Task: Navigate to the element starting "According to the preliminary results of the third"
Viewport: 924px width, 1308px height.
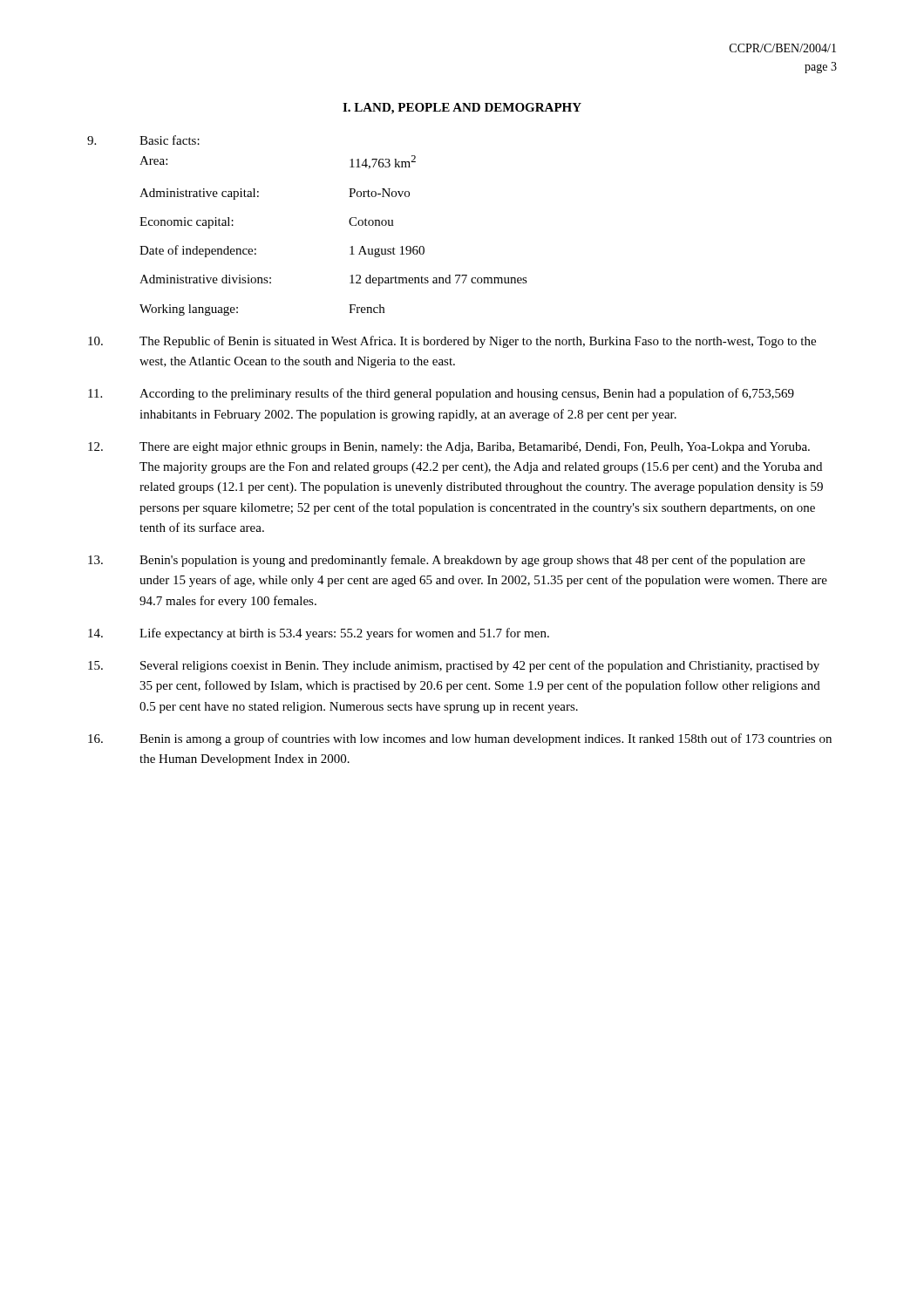Action: click(x=460, y=404)
